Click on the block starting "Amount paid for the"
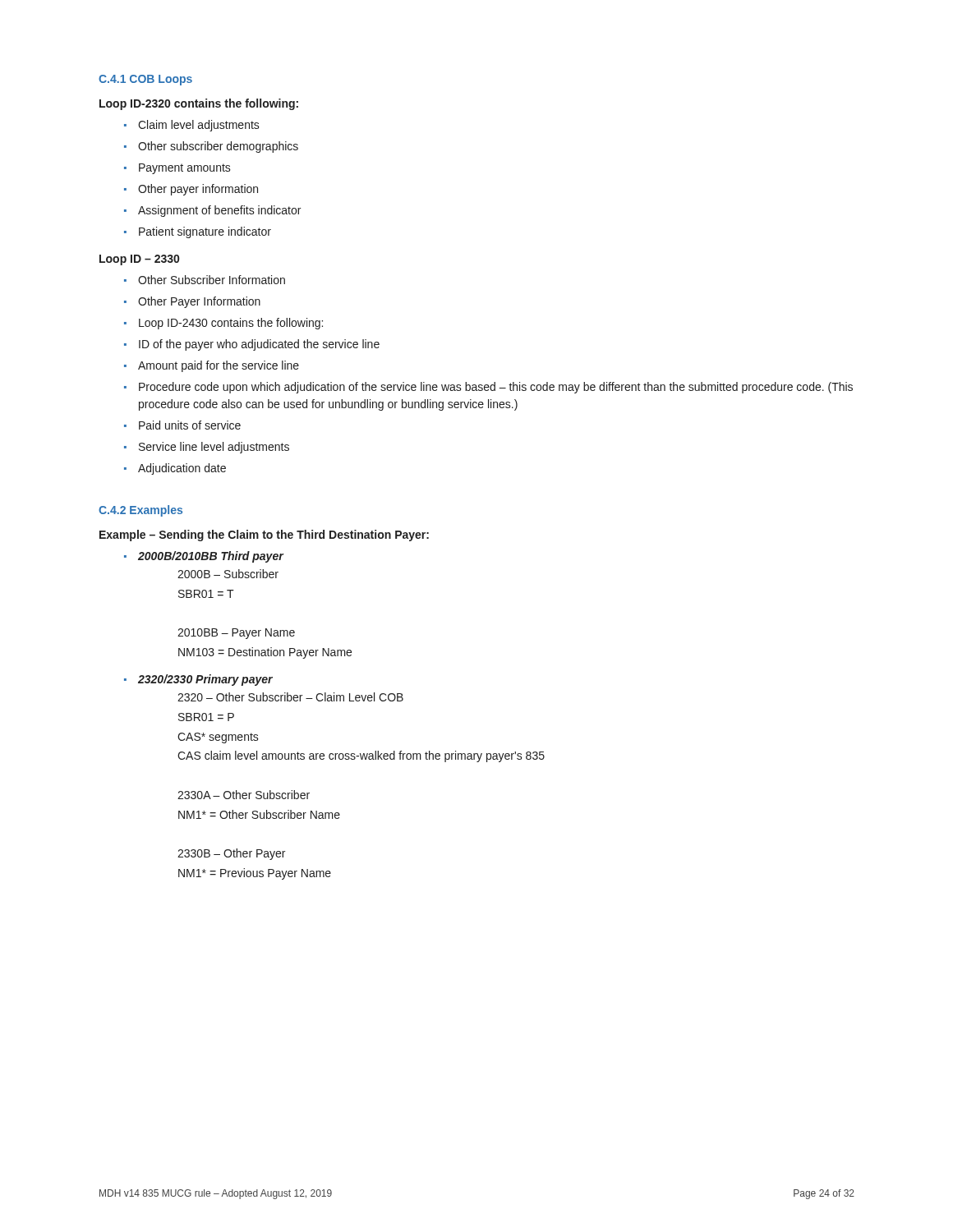 (219, 365)
